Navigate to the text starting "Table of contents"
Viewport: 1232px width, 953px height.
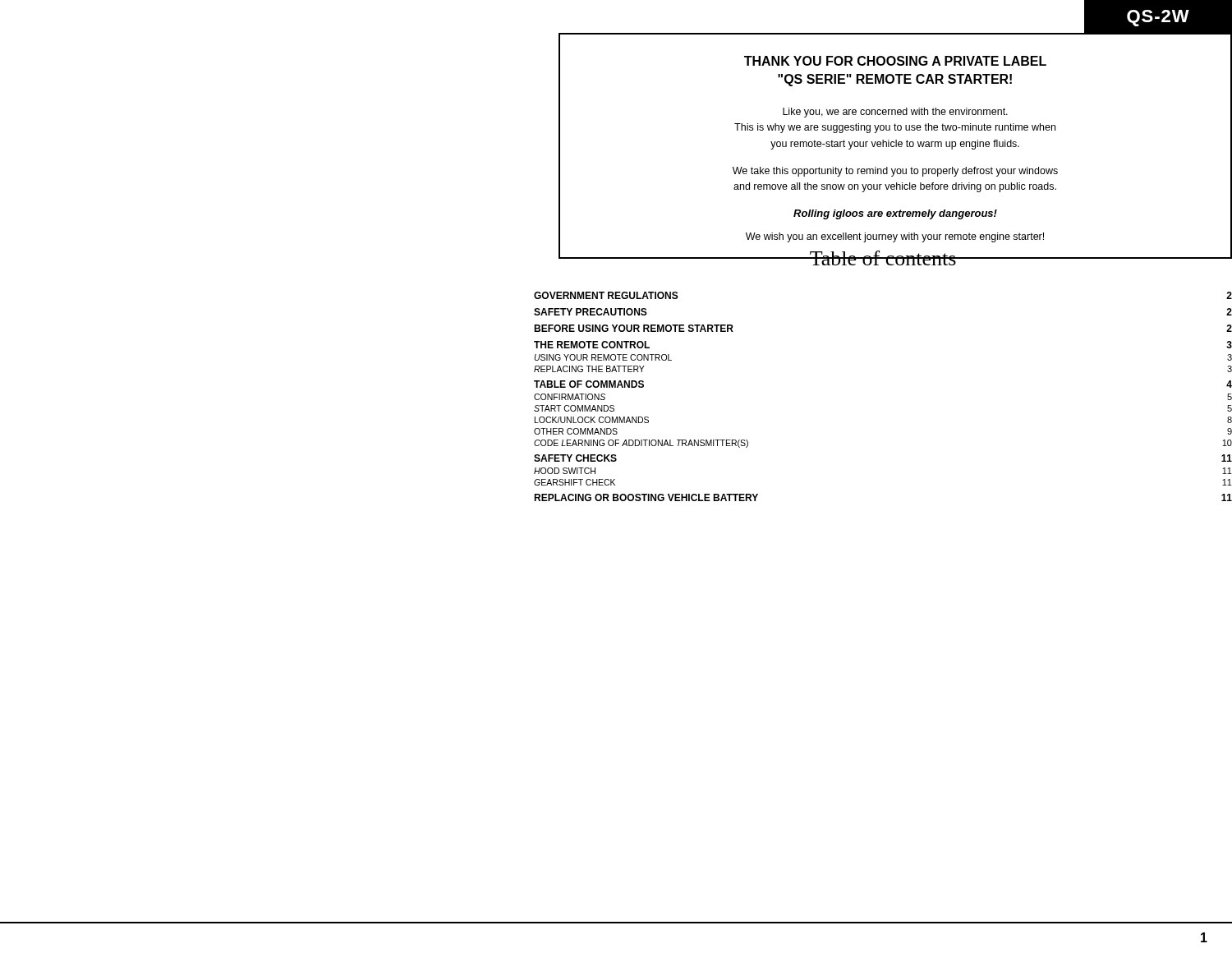point(883,258)
